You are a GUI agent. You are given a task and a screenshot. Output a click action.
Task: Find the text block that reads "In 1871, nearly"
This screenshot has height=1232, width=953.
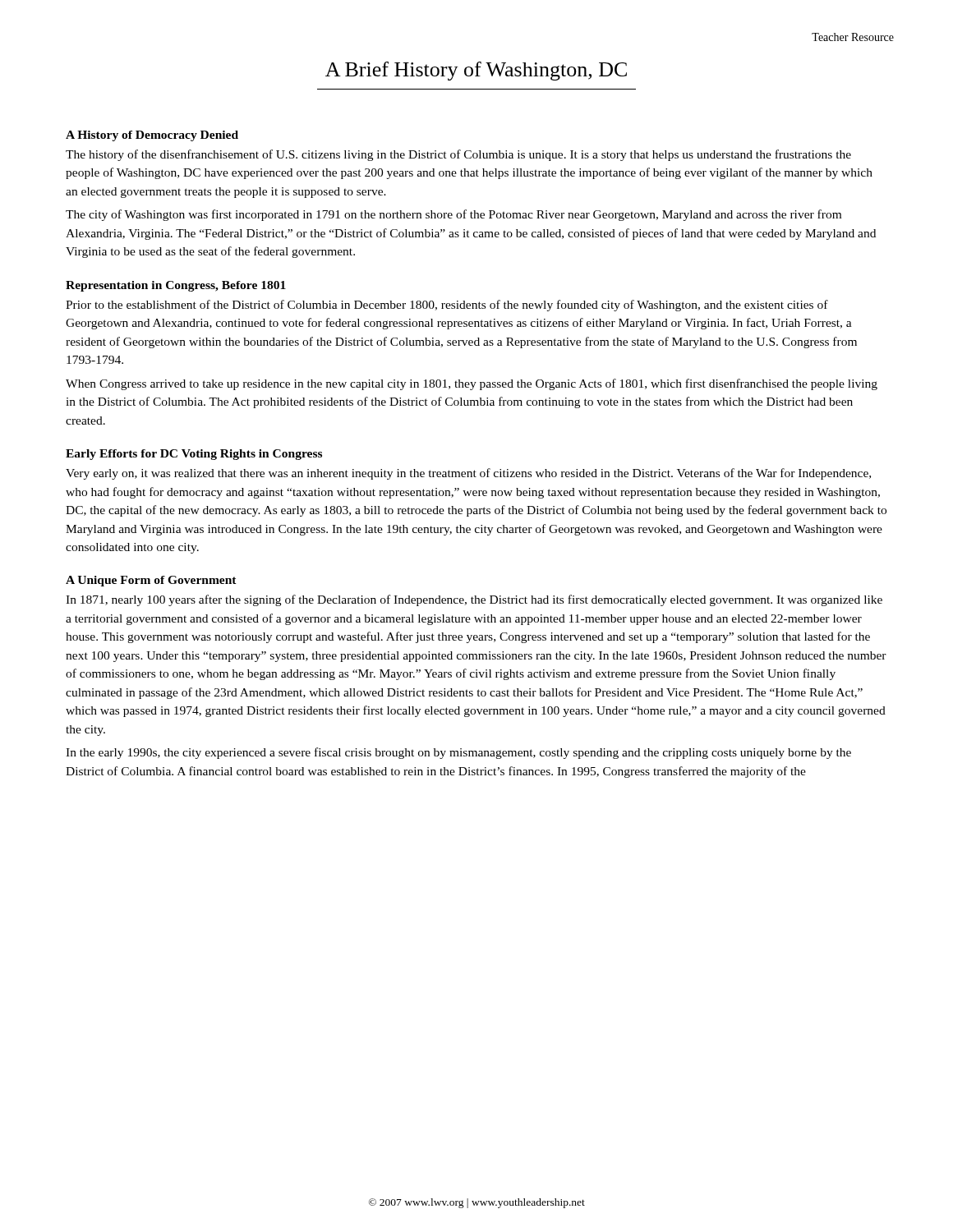[476, 664]
